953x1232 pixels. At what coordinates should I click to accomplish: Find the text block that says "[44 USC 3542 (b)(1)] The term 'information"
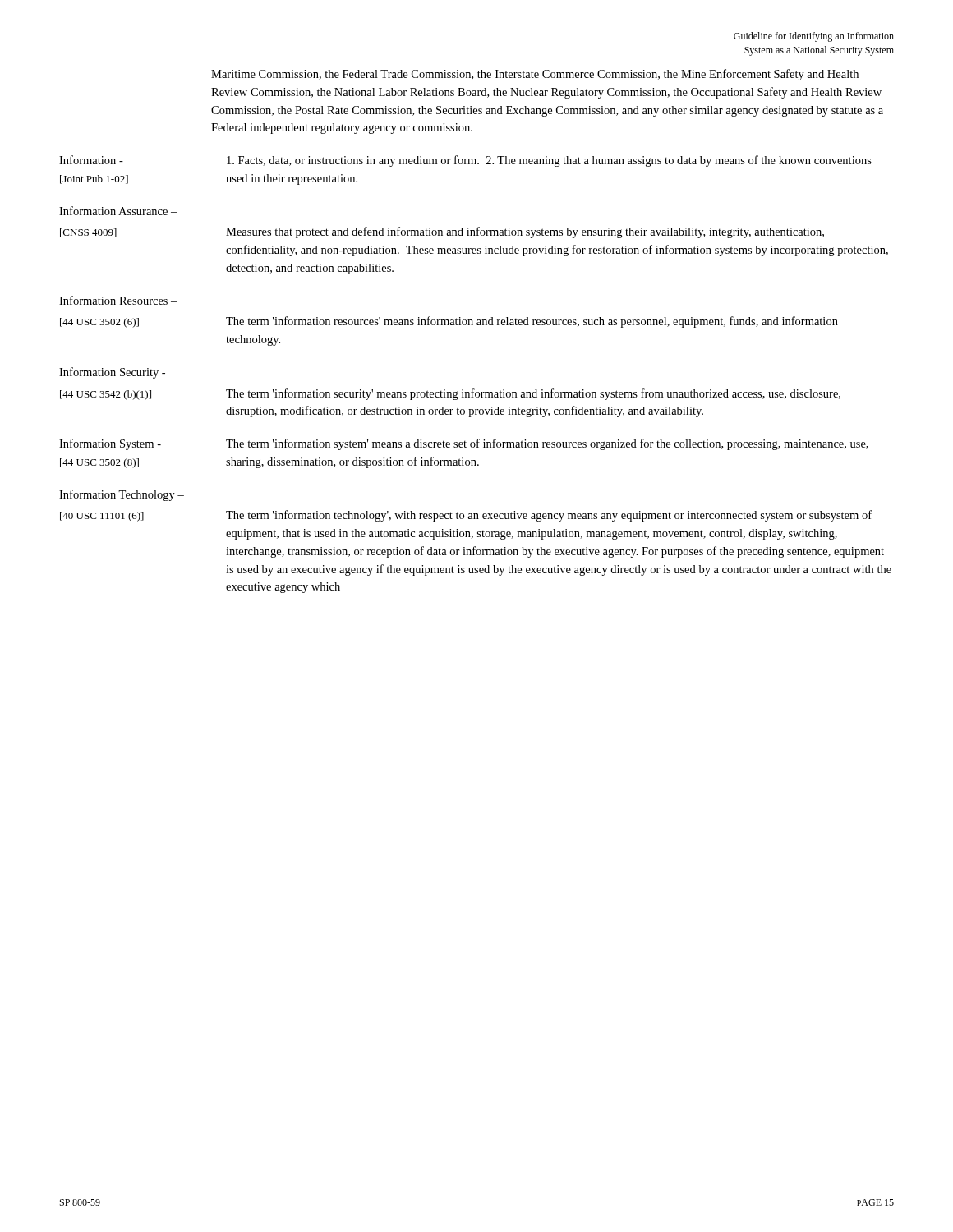point(476,403)
